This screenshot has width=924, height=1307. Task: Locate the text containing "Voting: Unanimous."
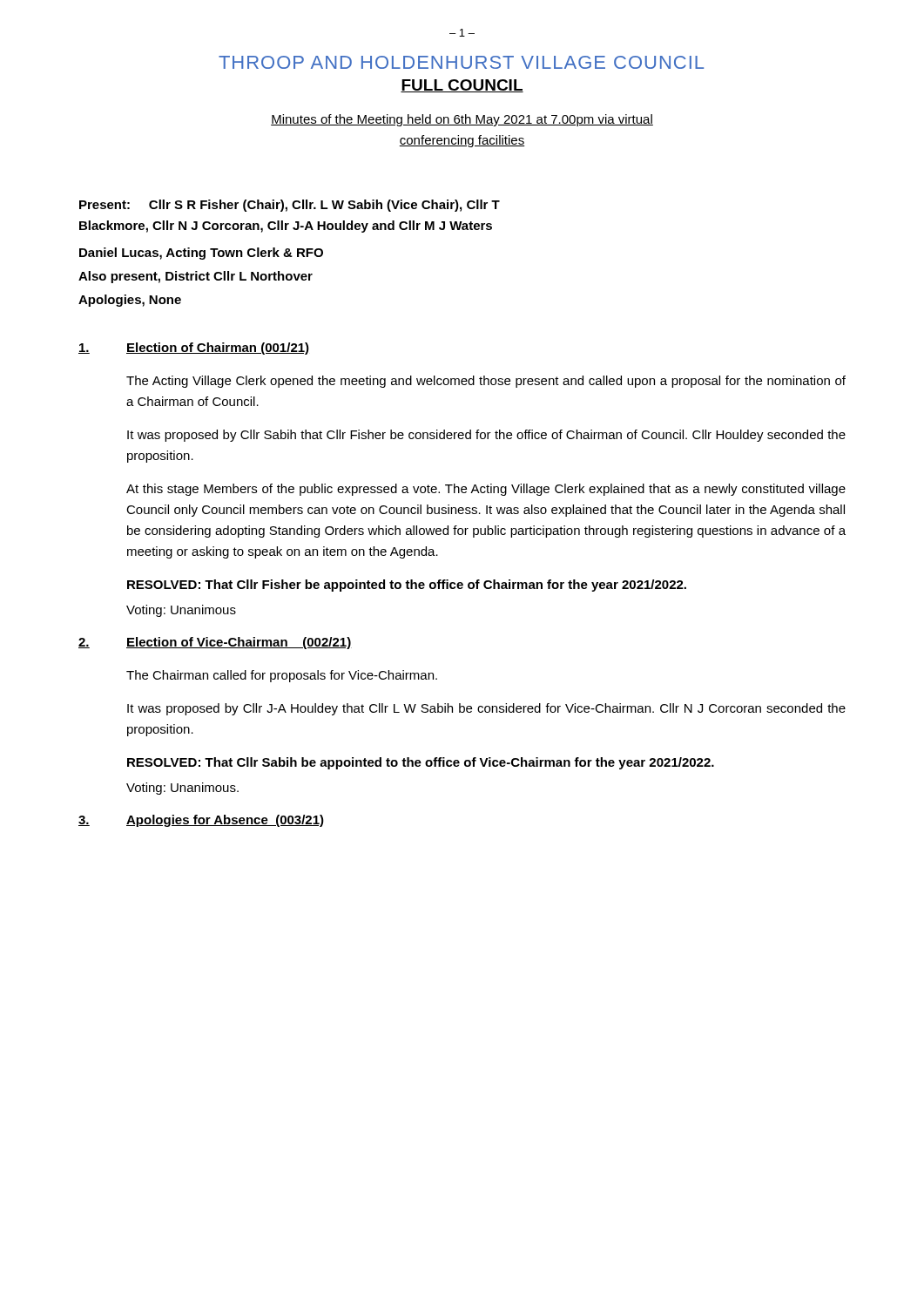point(183,787)
